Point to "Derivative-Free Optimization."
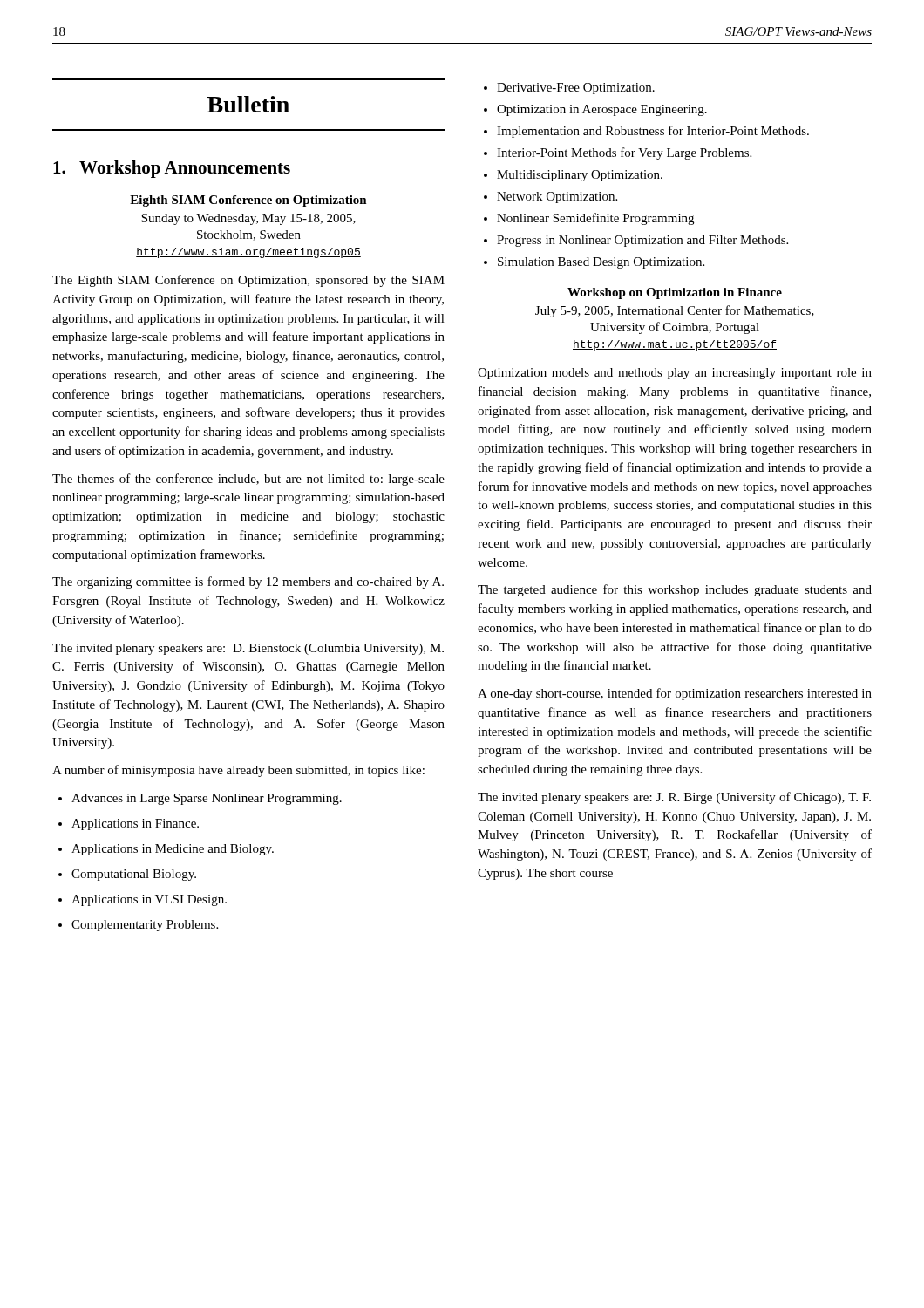This screenshot has width=924, height=1308. pyautogui.click(x=569, y=89)
